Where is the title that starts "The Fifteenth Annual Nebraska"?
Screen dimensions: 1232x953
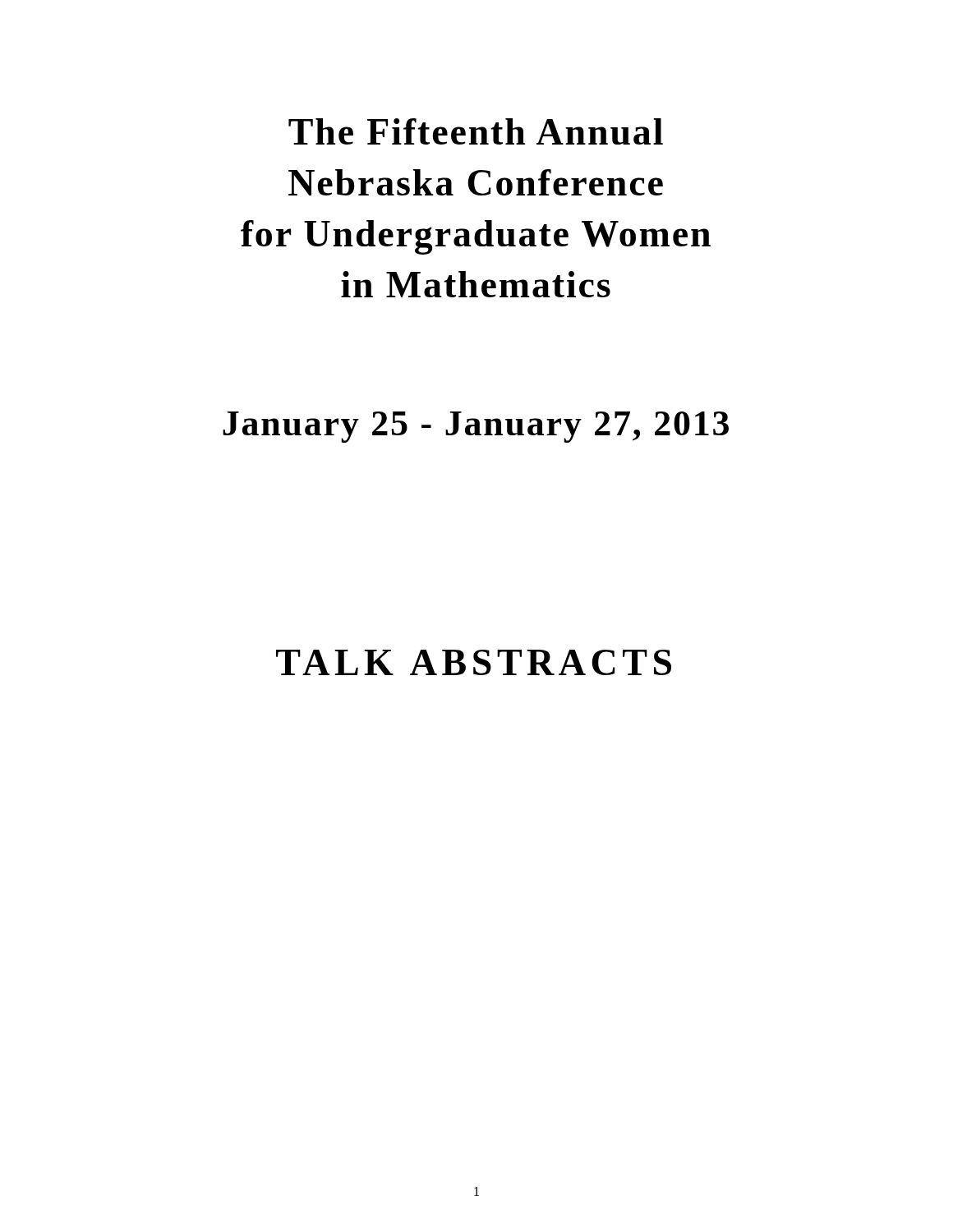(476, 209)
